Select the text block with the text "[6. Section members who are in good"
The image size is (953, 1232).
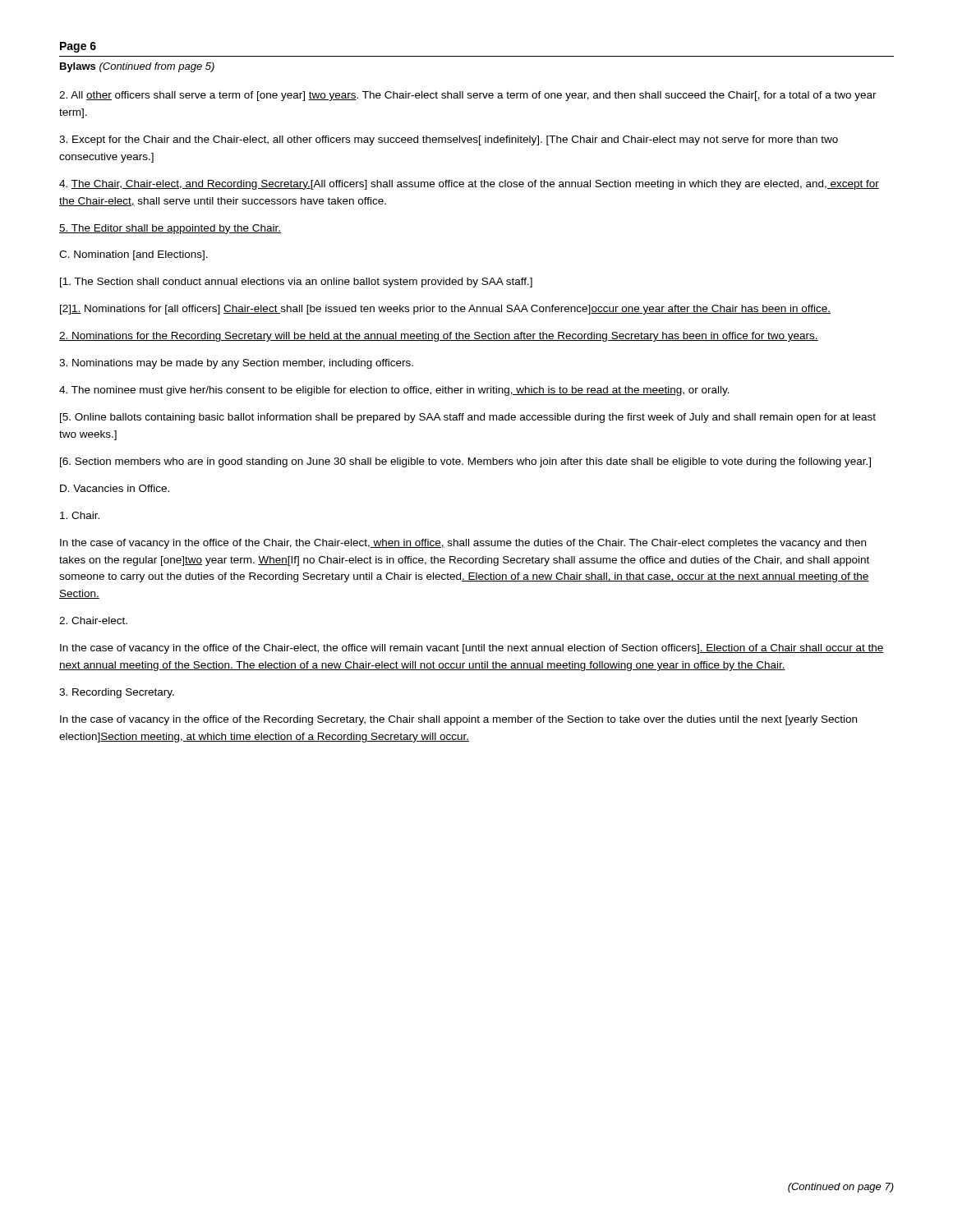click(x=465, y=461)
